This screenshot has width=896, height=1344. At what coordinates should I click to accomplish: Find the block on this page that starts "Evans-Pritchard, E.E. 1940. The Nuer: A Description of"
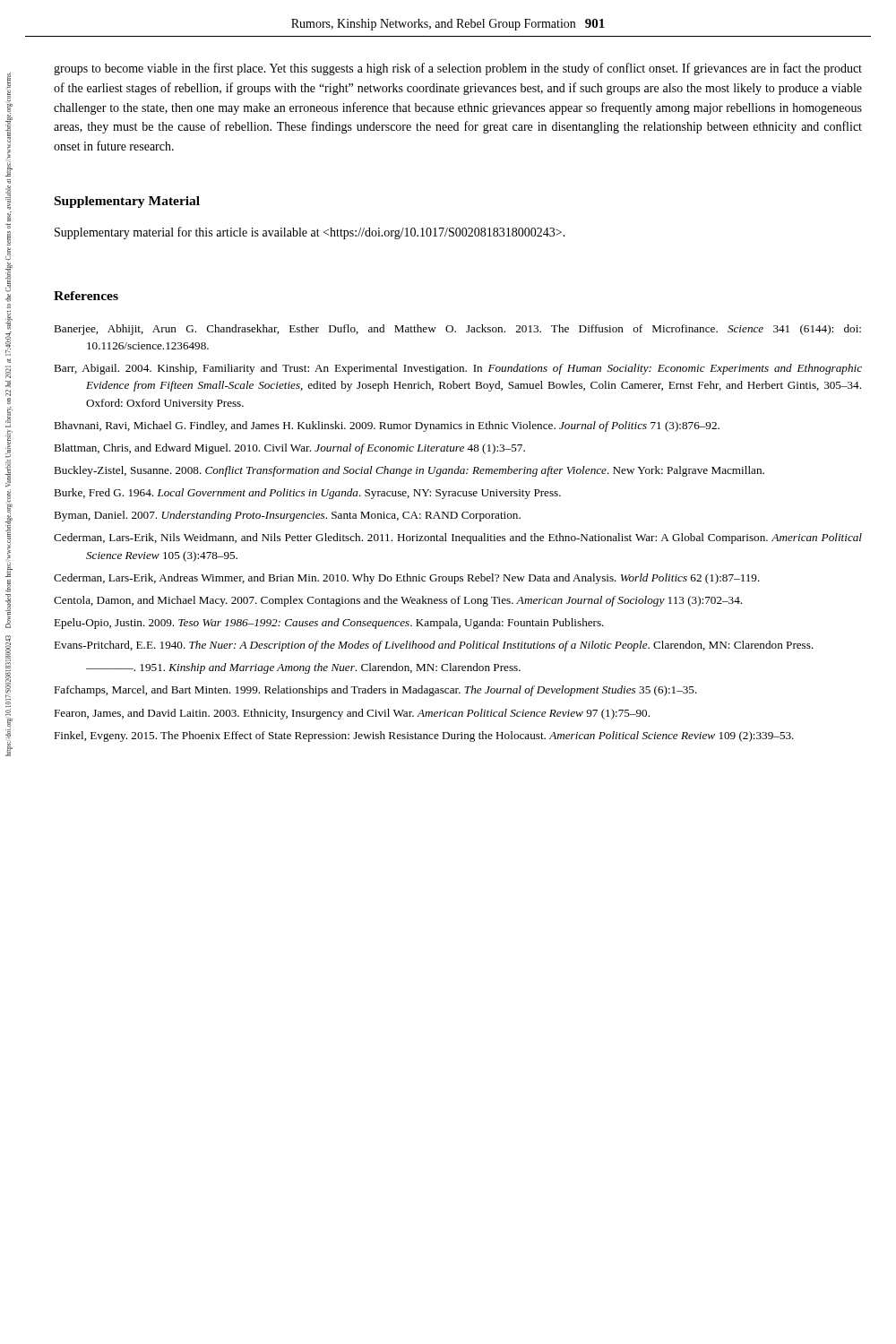coord(434,645)
